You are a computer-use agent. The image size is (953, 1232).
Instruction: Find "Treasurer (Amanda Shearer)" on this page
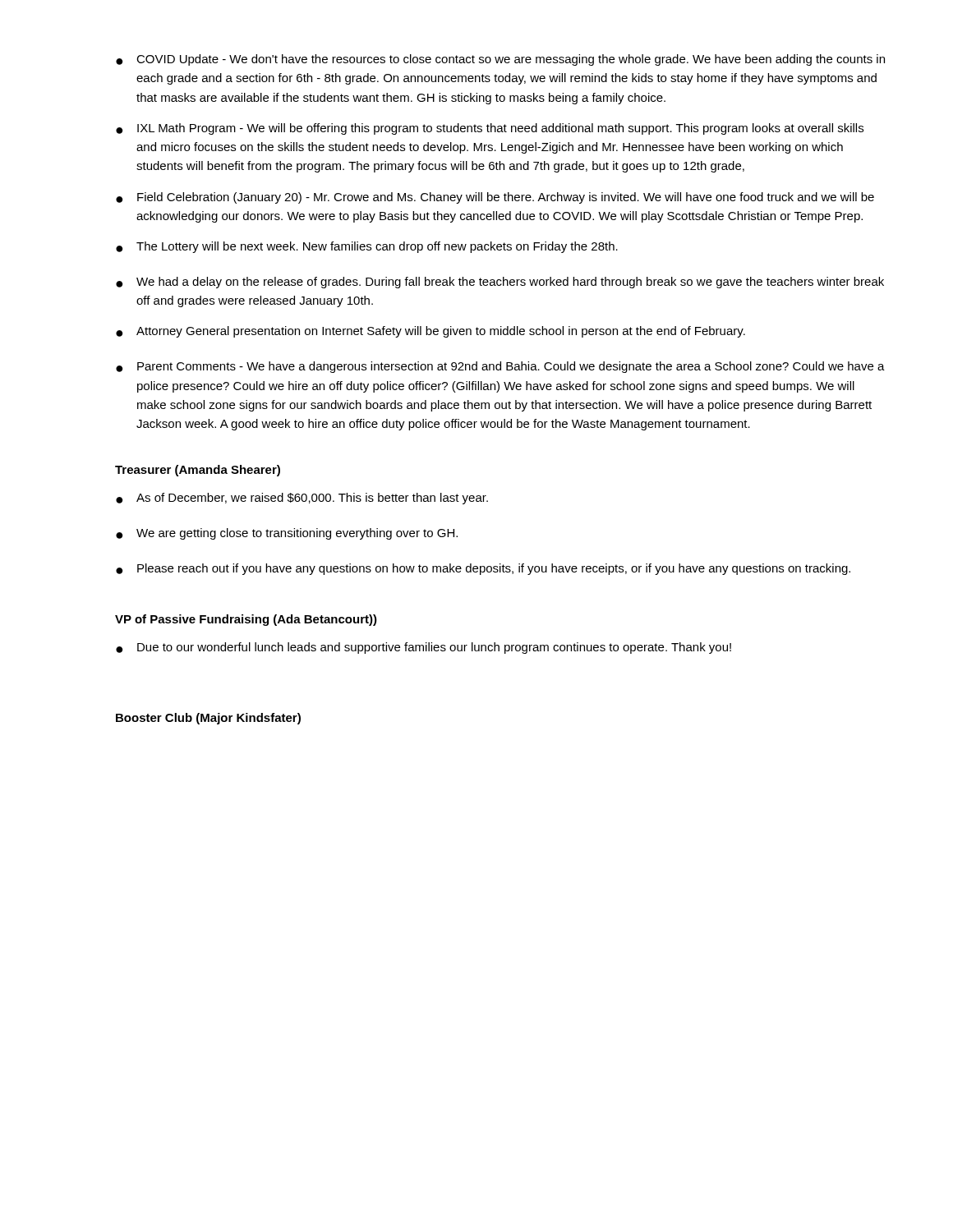point(198,470)
